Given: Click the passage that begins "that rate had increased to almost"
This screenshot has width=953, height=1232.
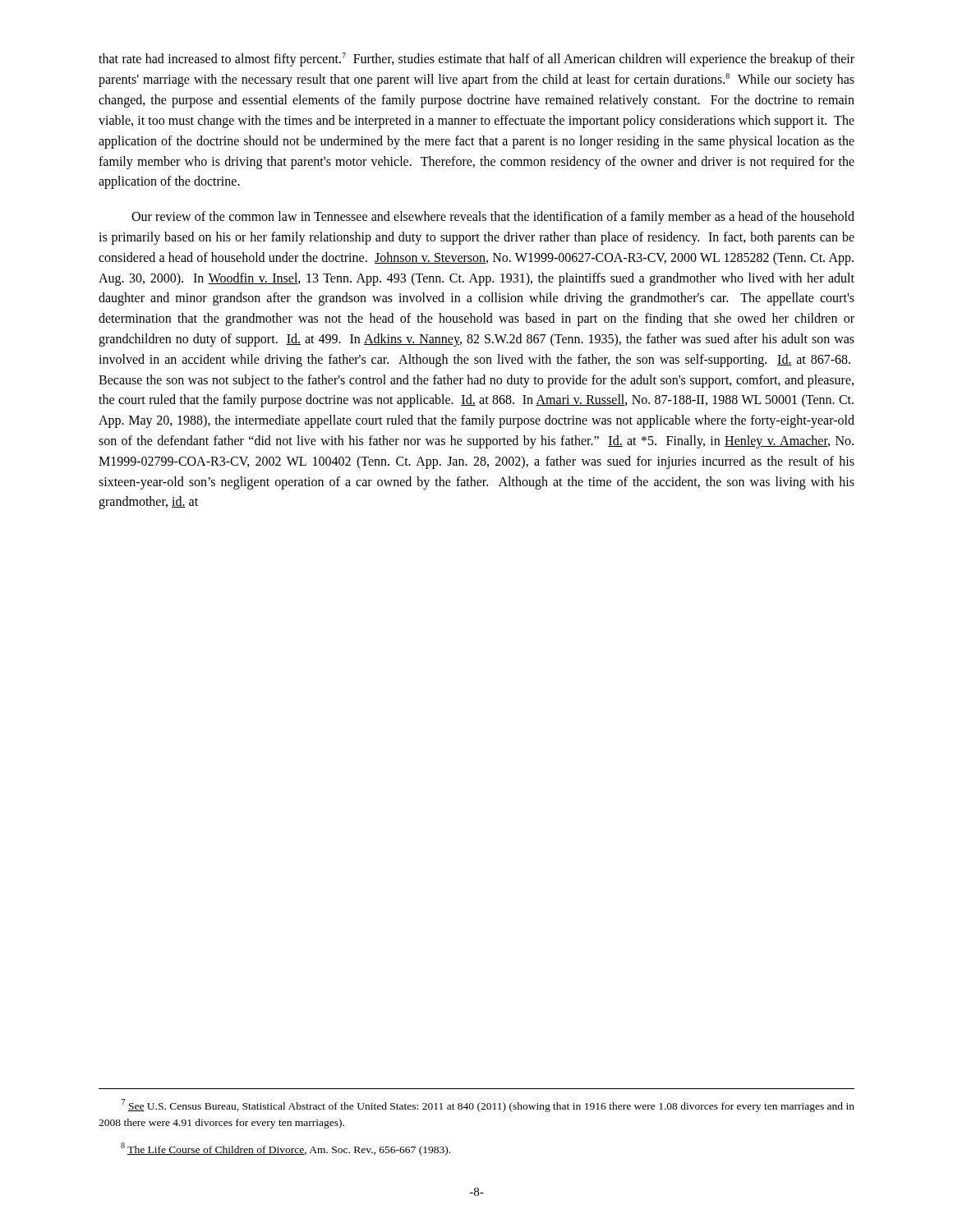Looking at the screenshot, I should click(476, 120).
